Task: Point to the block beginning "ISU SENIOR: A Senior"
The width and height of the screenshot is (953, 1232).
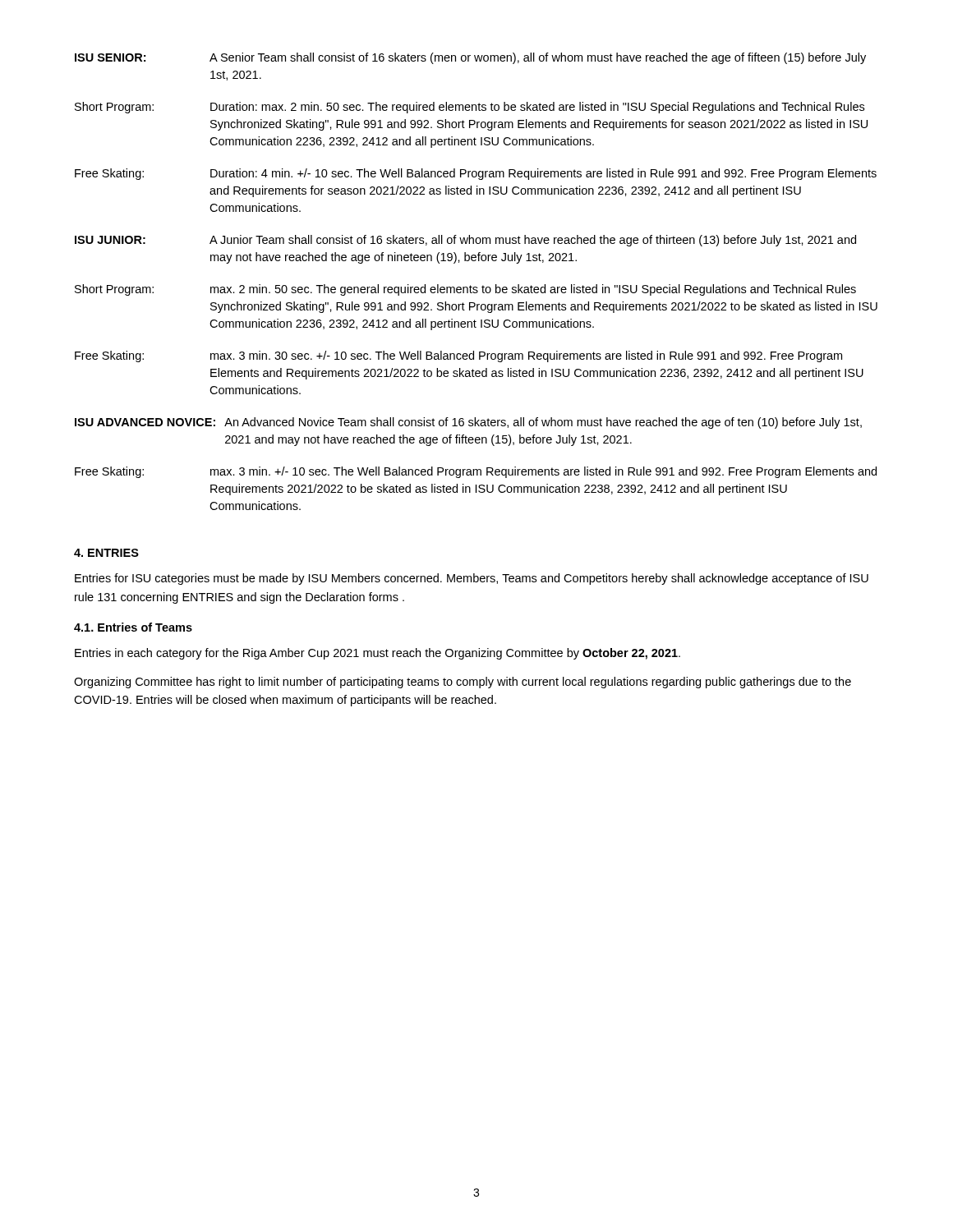Action: pyautogui.click(x=476, y=67)
